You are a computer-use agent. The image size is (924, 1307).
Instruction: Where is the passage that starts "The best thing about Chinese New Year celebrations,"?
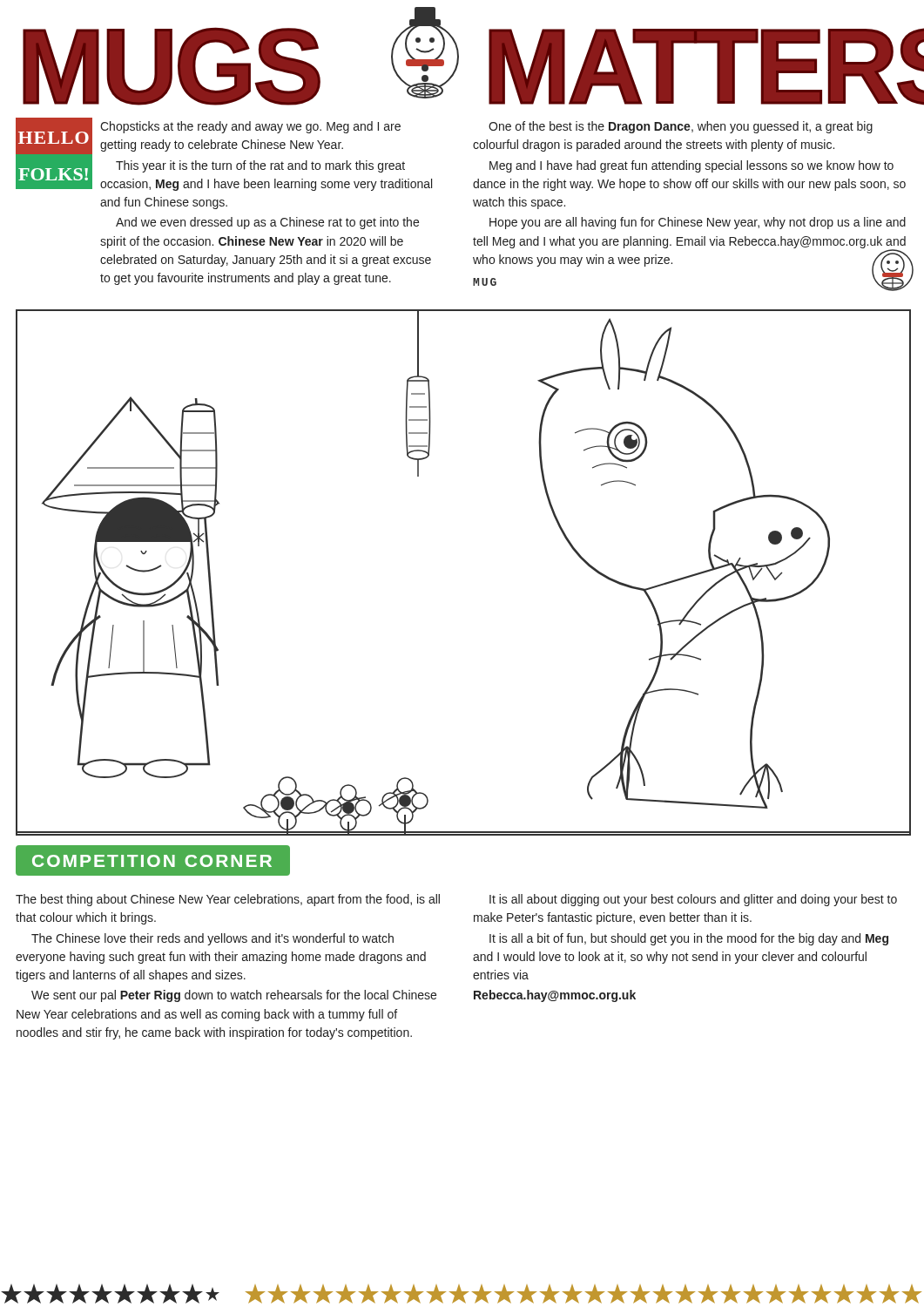click(x=229, y=966)
